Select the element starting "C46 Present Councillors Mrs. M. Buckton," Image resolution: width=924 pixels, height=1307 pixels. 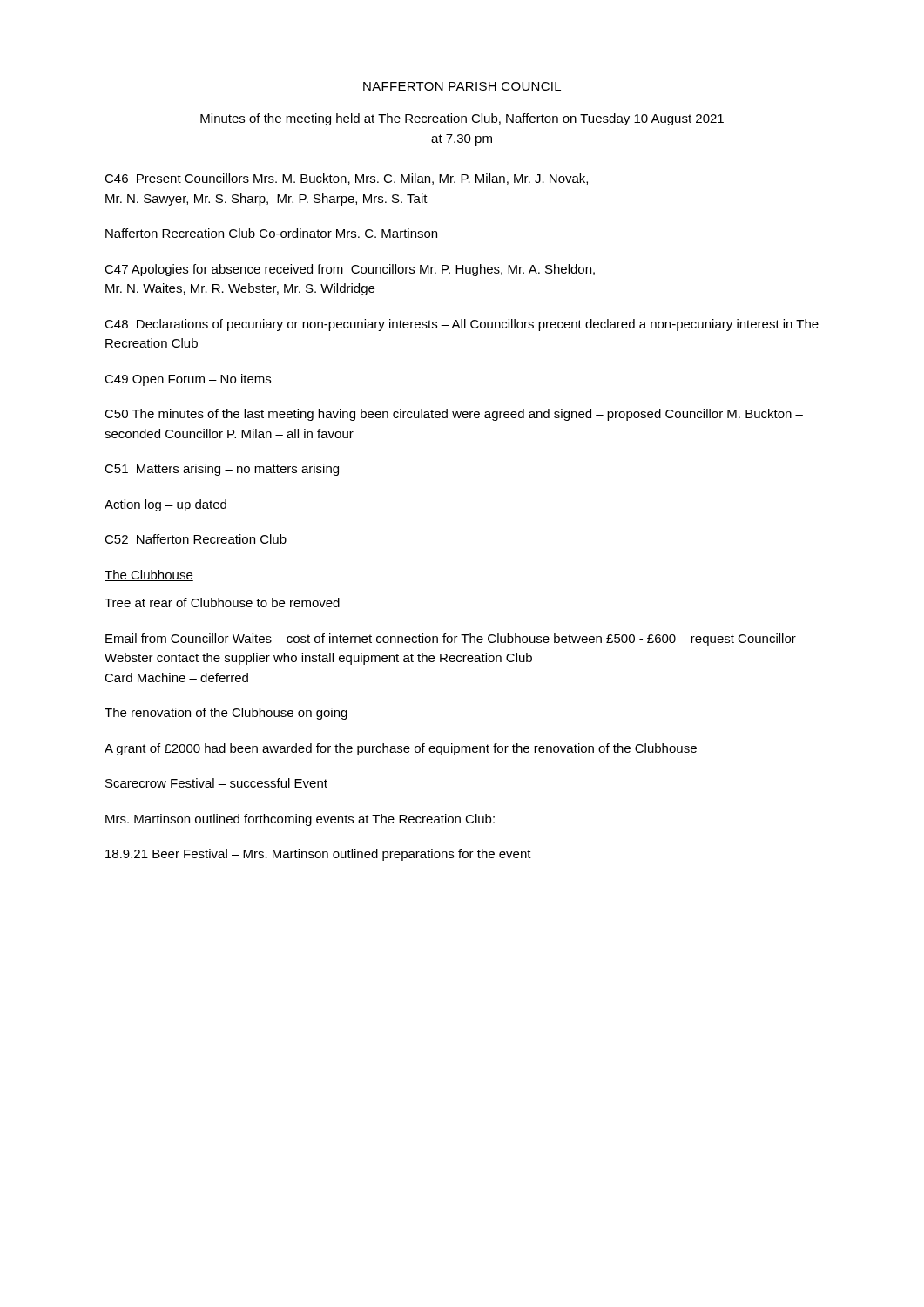click(347, 188)
